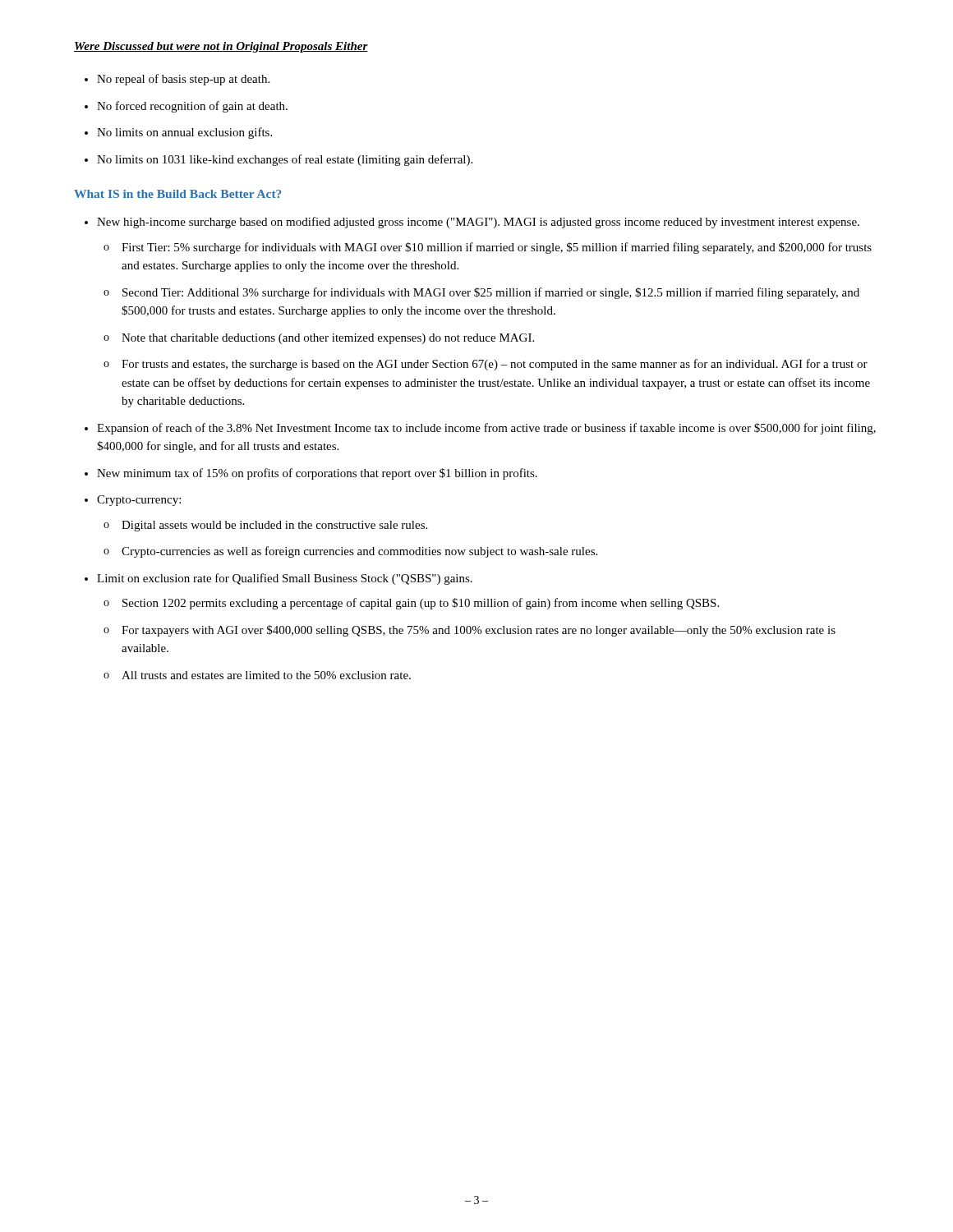Point to the block starting "New high-income surcharge based"
Image resolution: width=953 pixels, height=1232 pixels.
[x=488, y=313]
